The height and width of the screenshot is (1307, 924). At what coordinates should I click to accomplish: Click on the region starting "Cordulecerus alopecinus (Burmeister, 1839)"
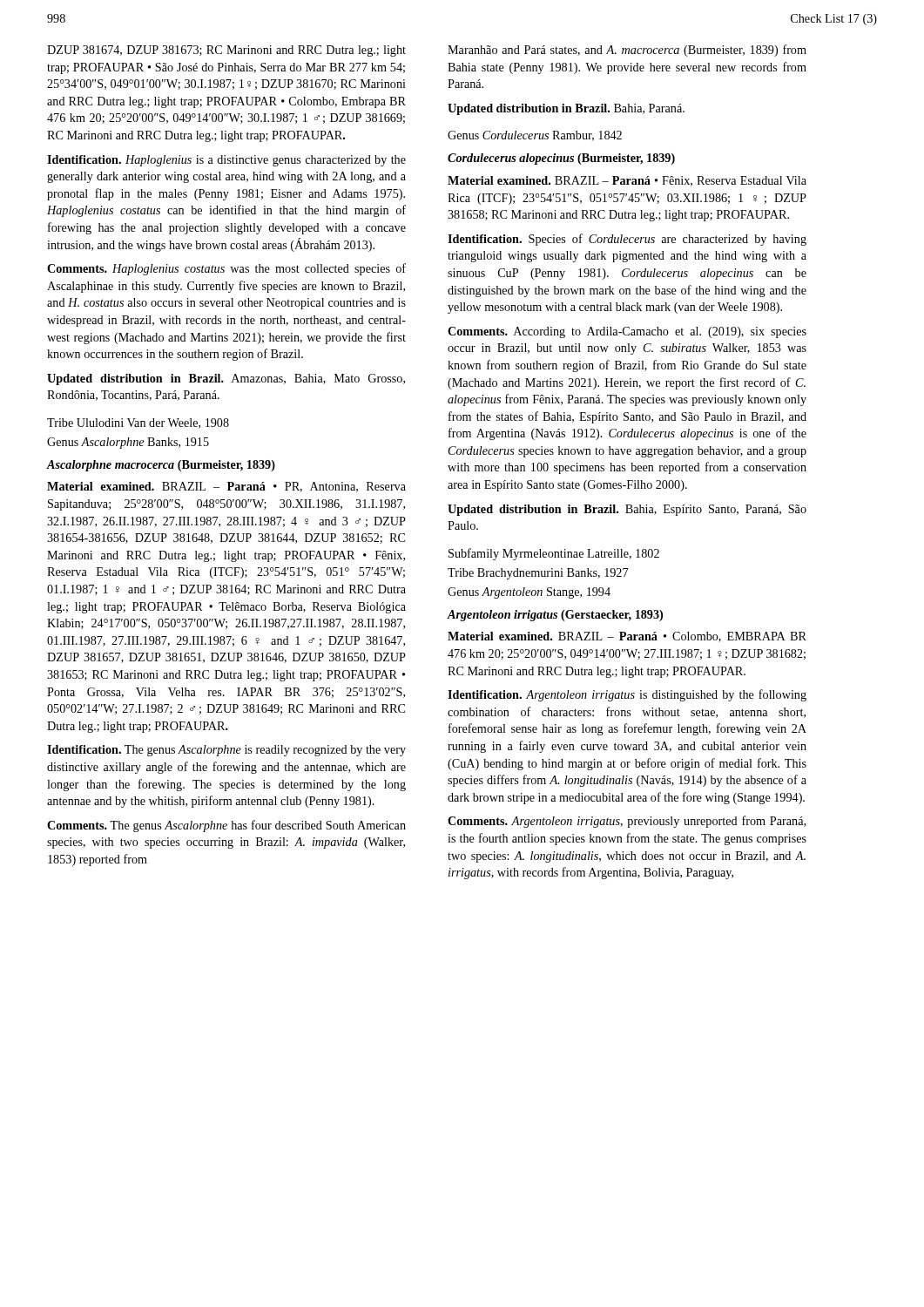point(561,158)
